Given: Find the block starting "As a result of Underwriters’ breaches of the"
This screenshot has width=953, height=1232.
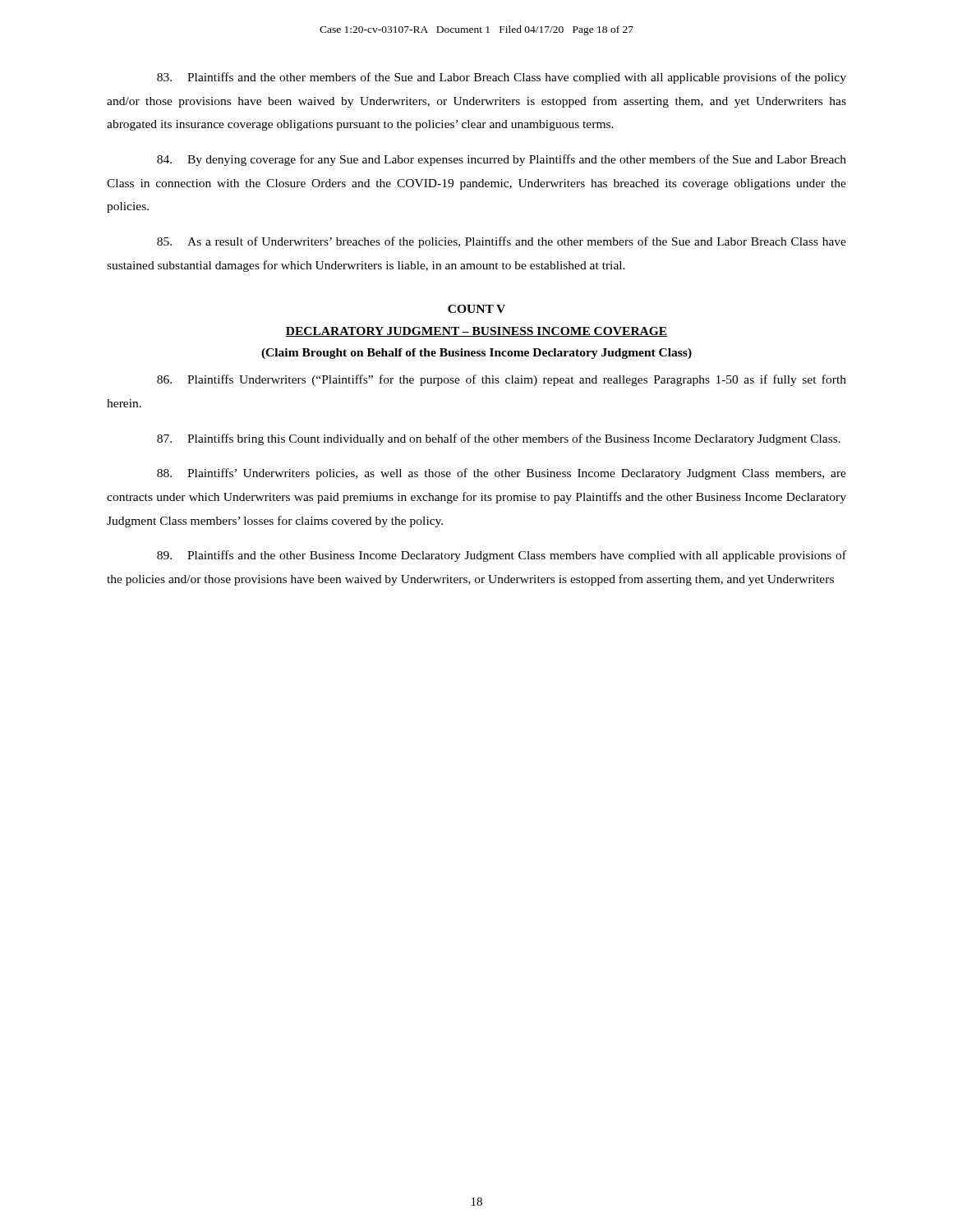Looking at the screenshot, I should (476, 251).
